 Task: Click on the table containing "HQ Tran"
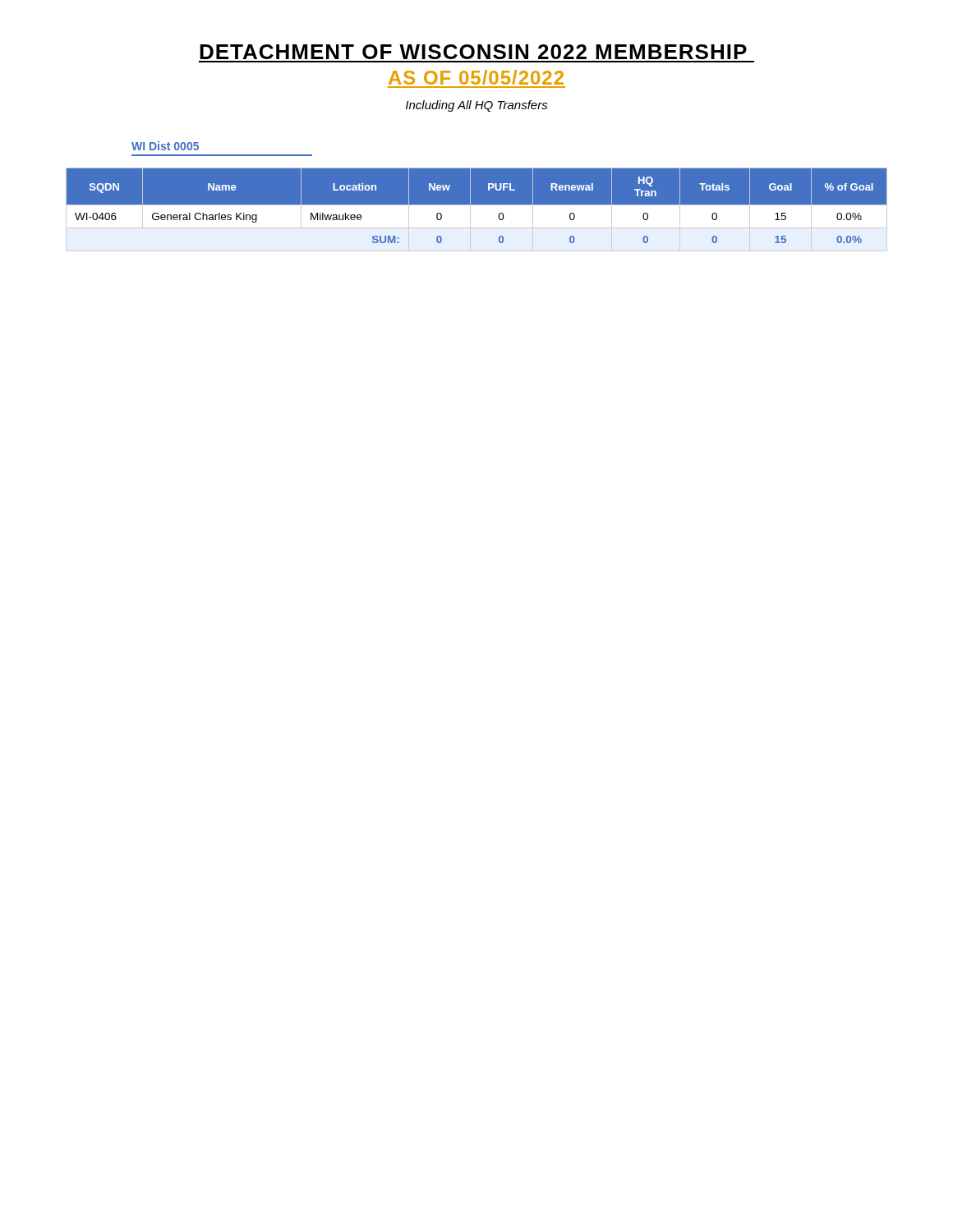pos(509,209)
